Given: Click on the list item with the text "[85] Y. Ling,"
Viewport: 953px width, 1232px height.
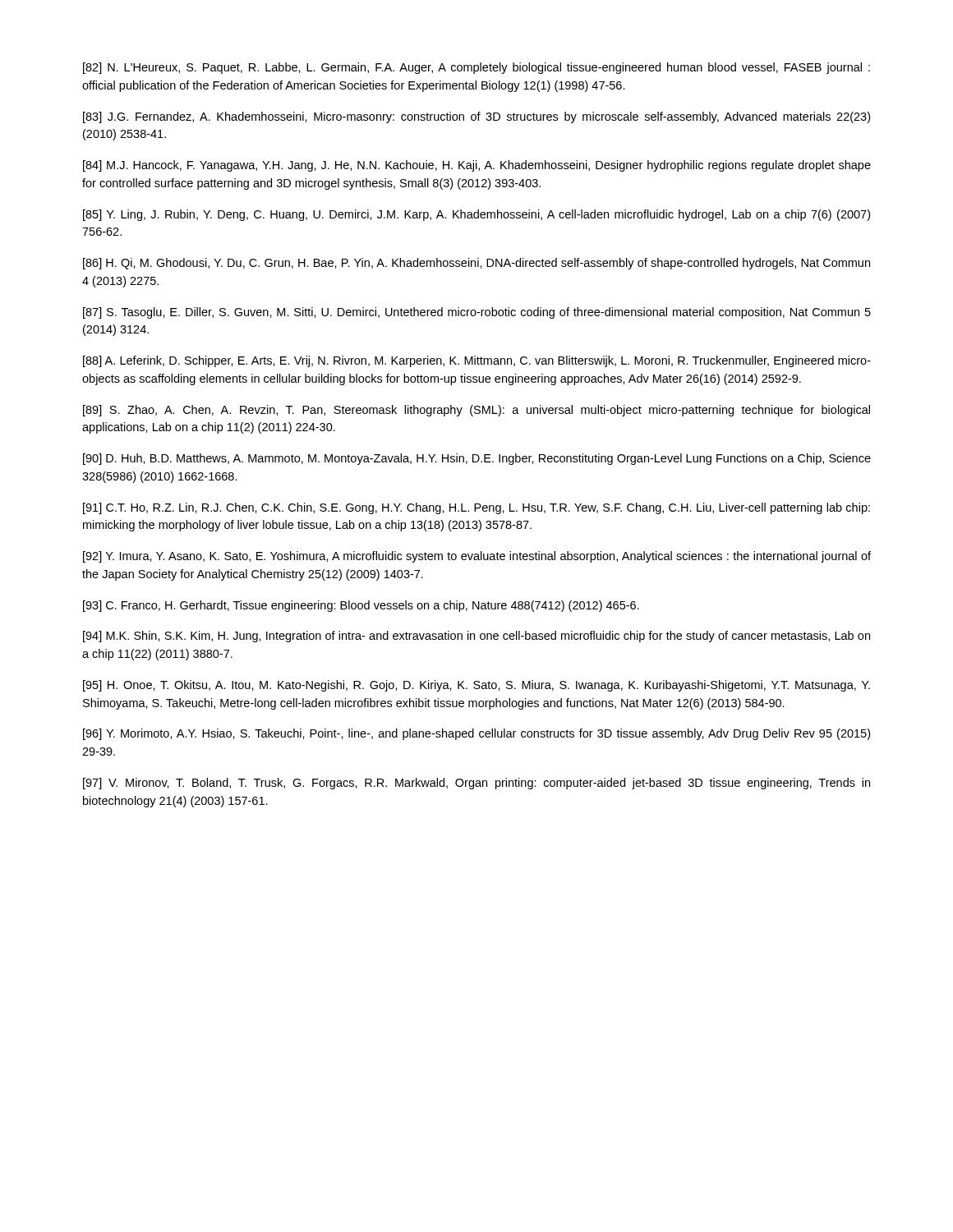Looking at the screenshot, I should 476,223.
